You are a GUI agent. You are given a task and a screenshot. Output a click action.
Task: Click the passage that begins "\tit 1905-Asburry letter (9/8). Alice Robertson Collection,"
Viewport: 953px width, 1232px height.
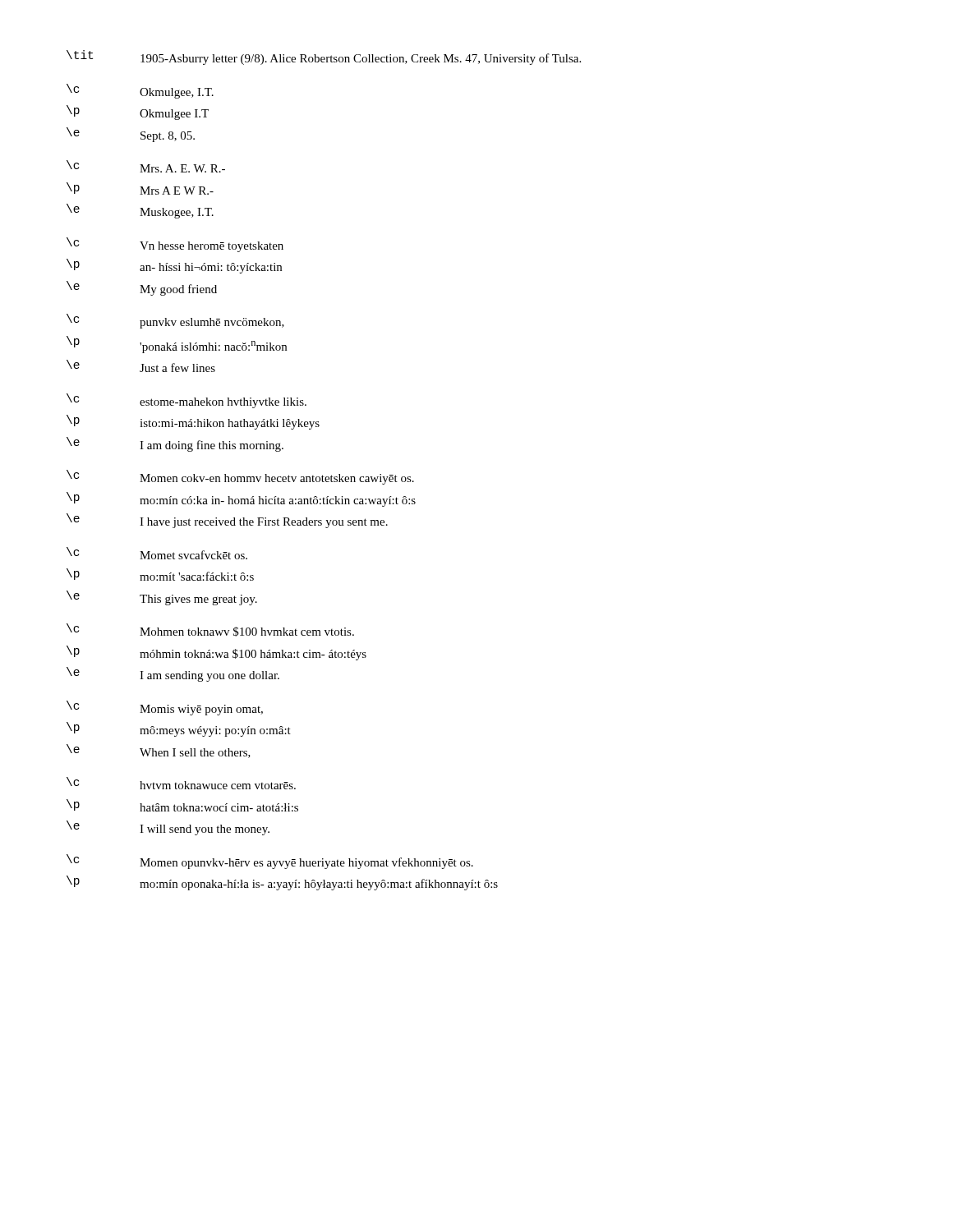coord(476,59)
